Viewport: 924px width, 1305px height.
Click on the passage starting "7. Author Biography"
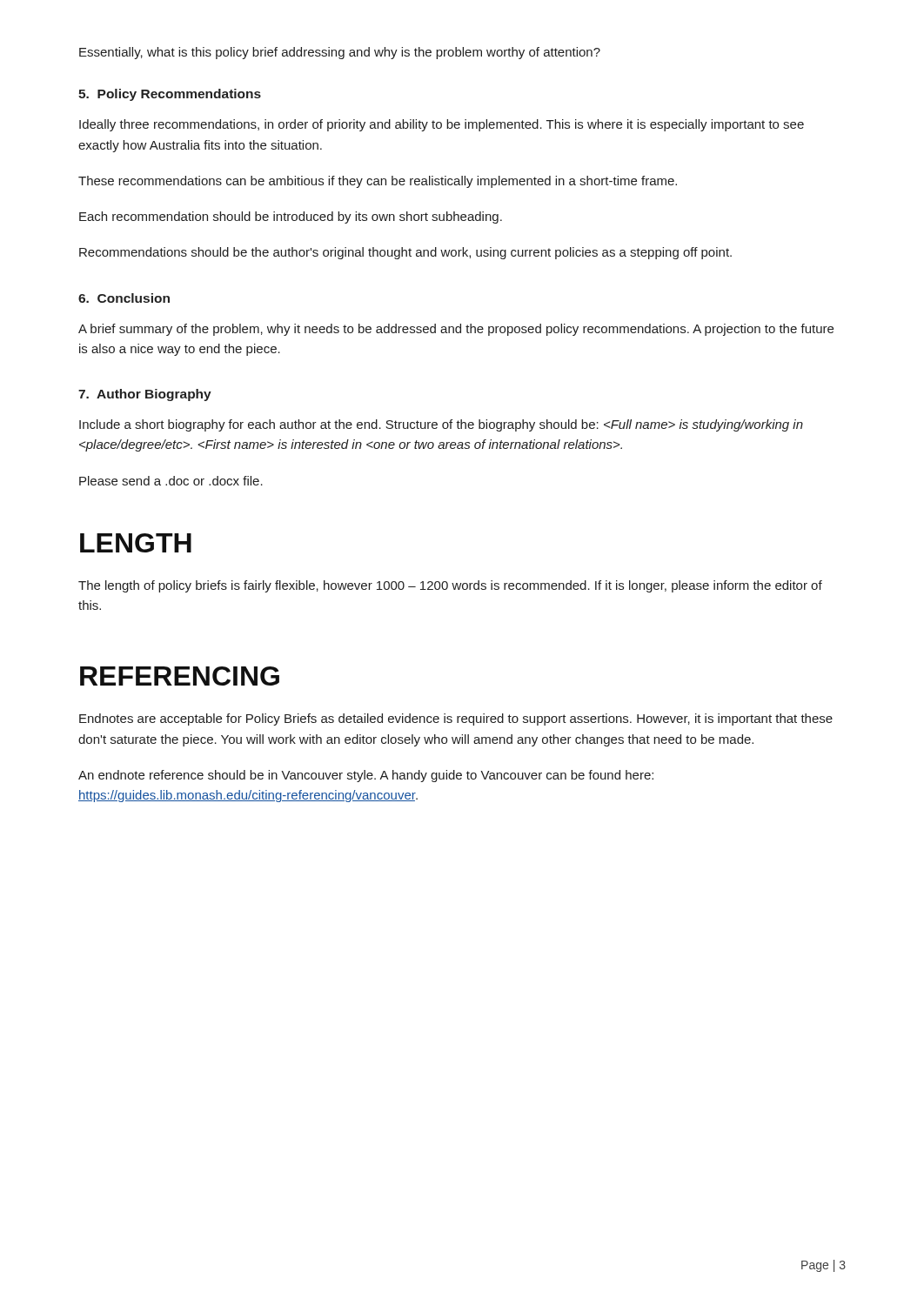tap(145, 394)
